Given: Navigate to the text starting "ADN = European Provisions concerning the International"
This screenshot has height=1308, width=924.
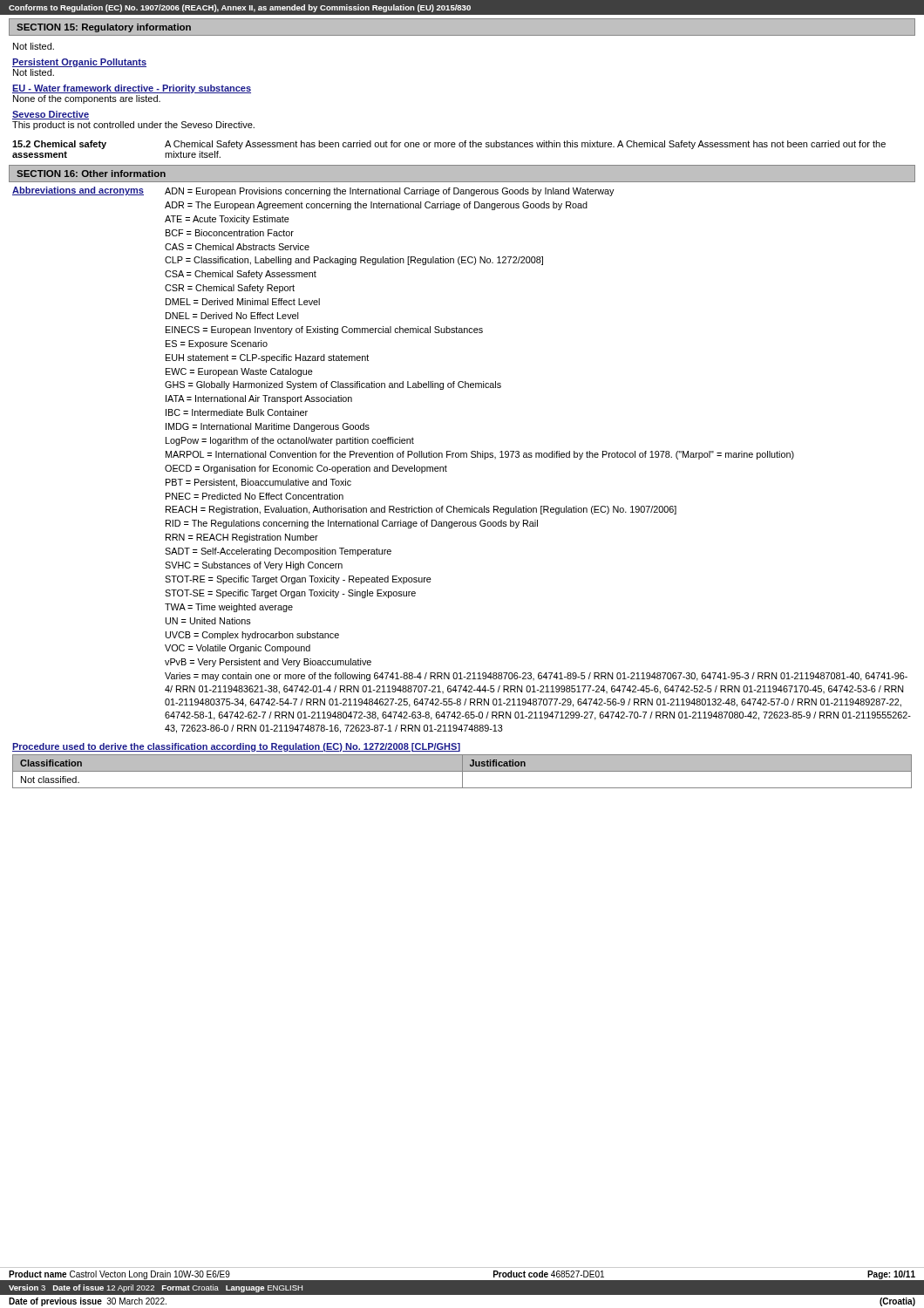Looking at the screenshot, I should (x=389, y=191).
